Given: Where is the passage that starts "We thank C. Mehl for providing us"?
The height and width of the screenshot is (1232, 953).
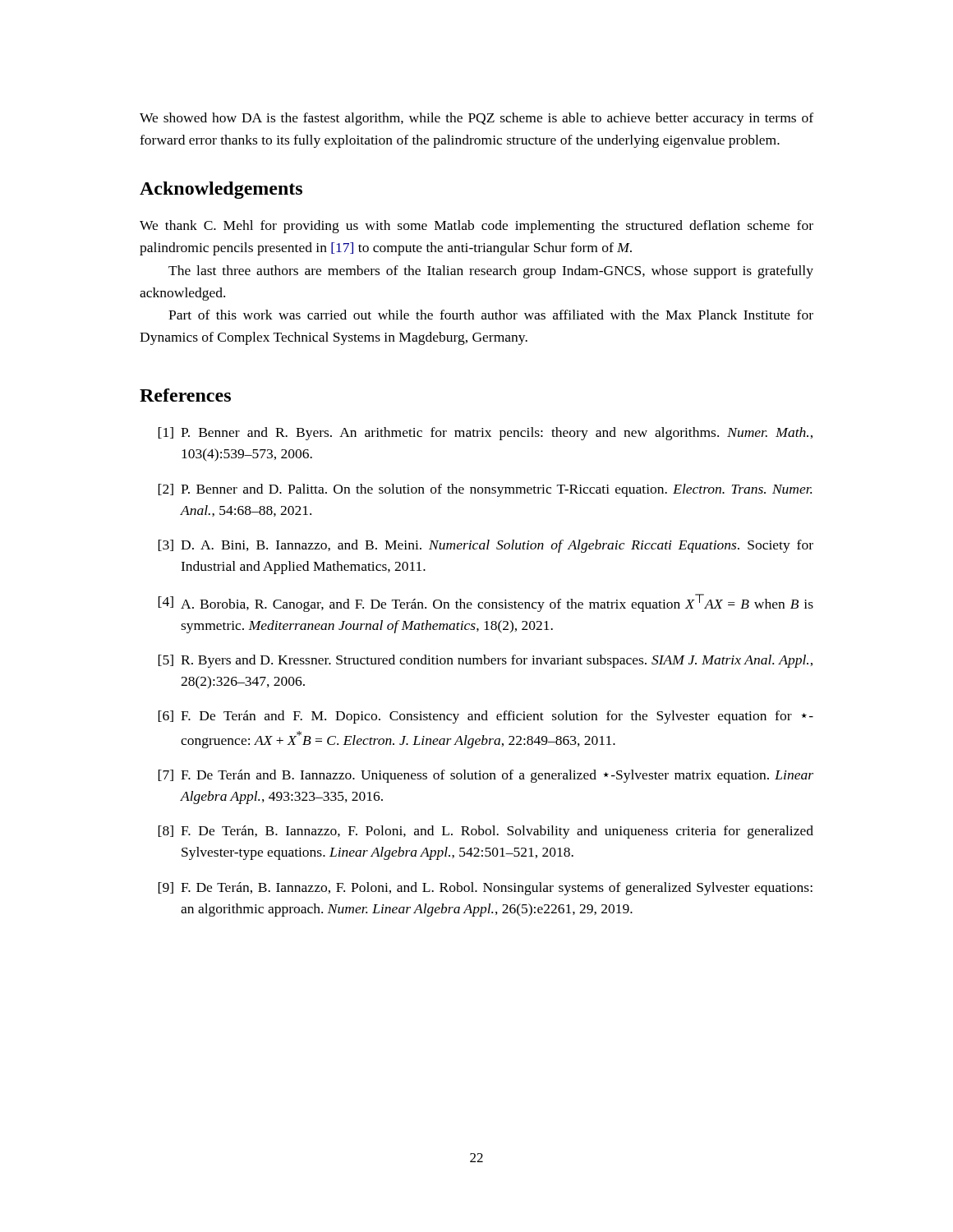Looking at the screenshot, I should point(476,236).
